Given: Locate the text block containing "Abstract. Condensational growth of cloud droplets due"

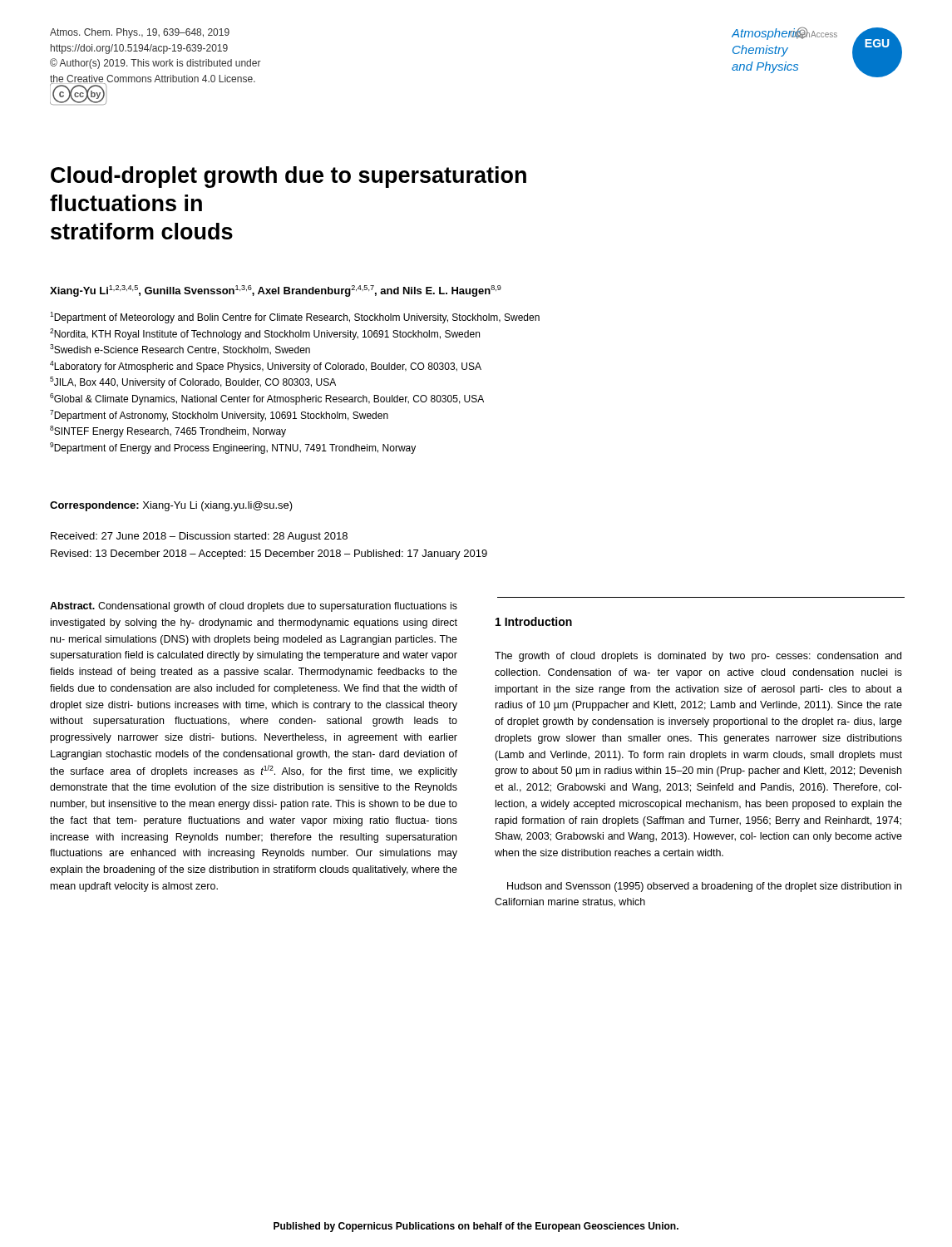Looking at the screenshot, I should click(x=254, y=746).
